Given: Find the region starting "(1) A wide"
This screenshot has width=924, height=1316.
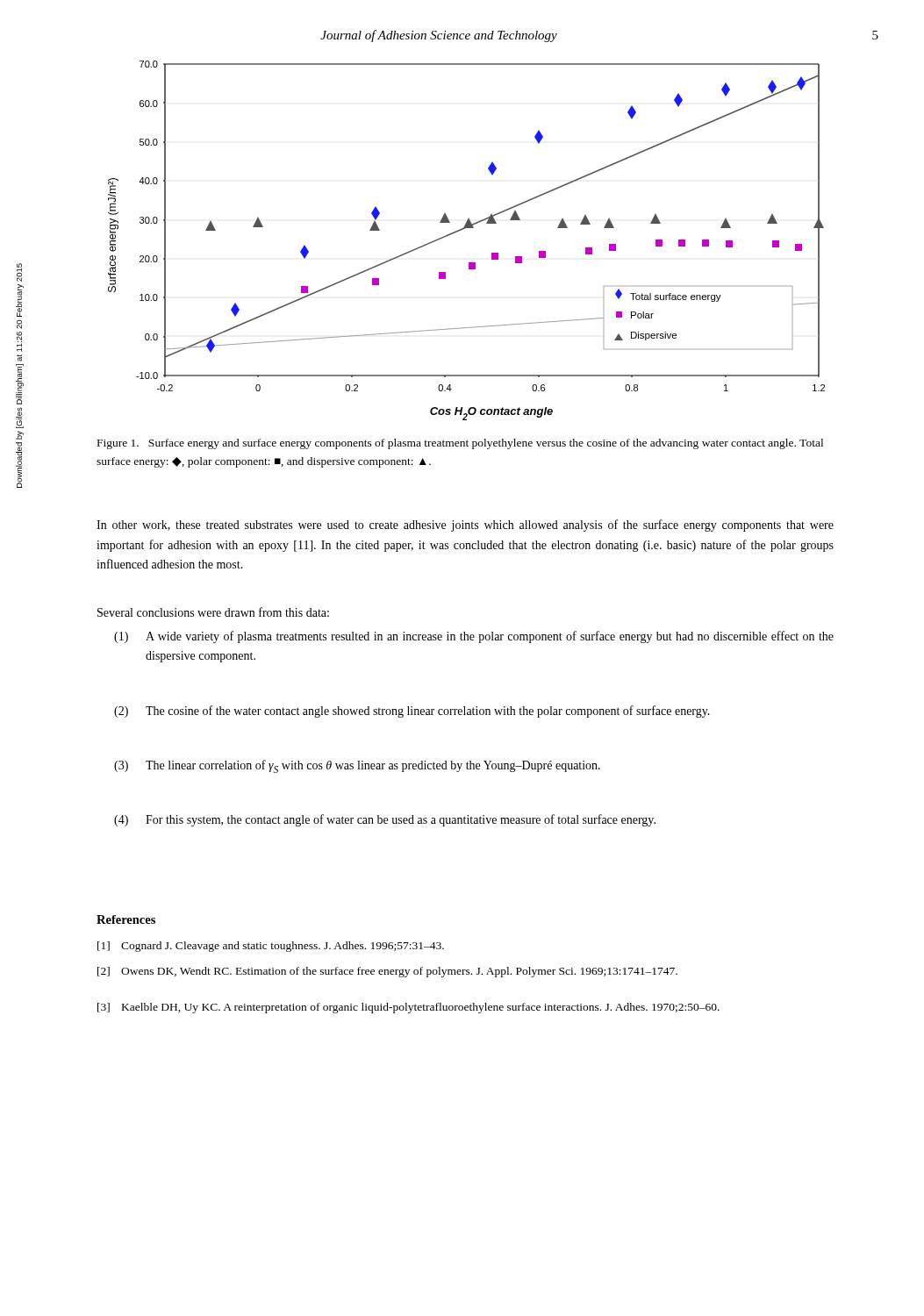Looking at the screenshot, I should [474, 647].
